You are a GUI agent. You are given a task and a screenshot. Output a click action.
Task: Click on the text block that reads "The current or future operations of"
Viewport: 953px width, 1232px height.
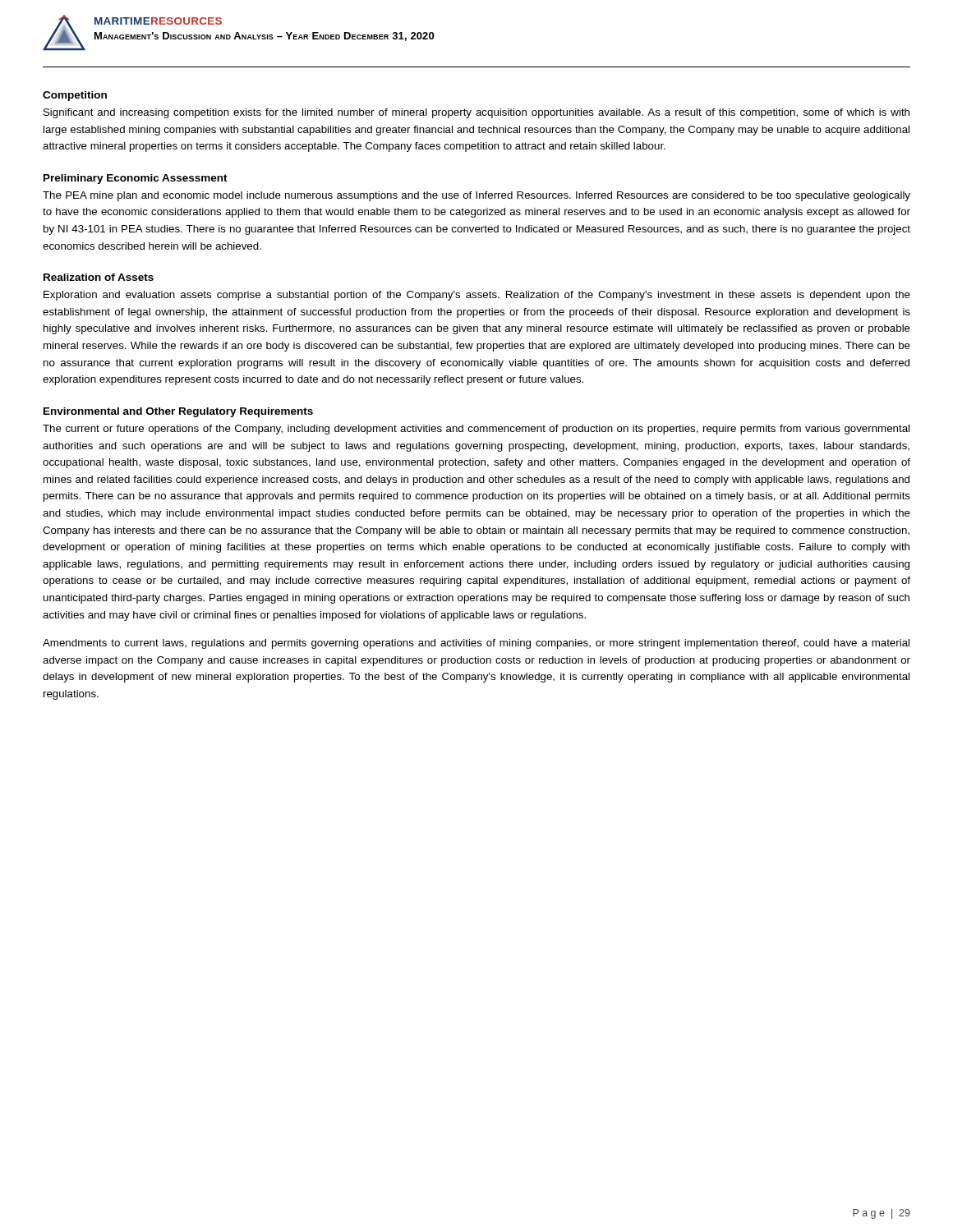[476, 521]
